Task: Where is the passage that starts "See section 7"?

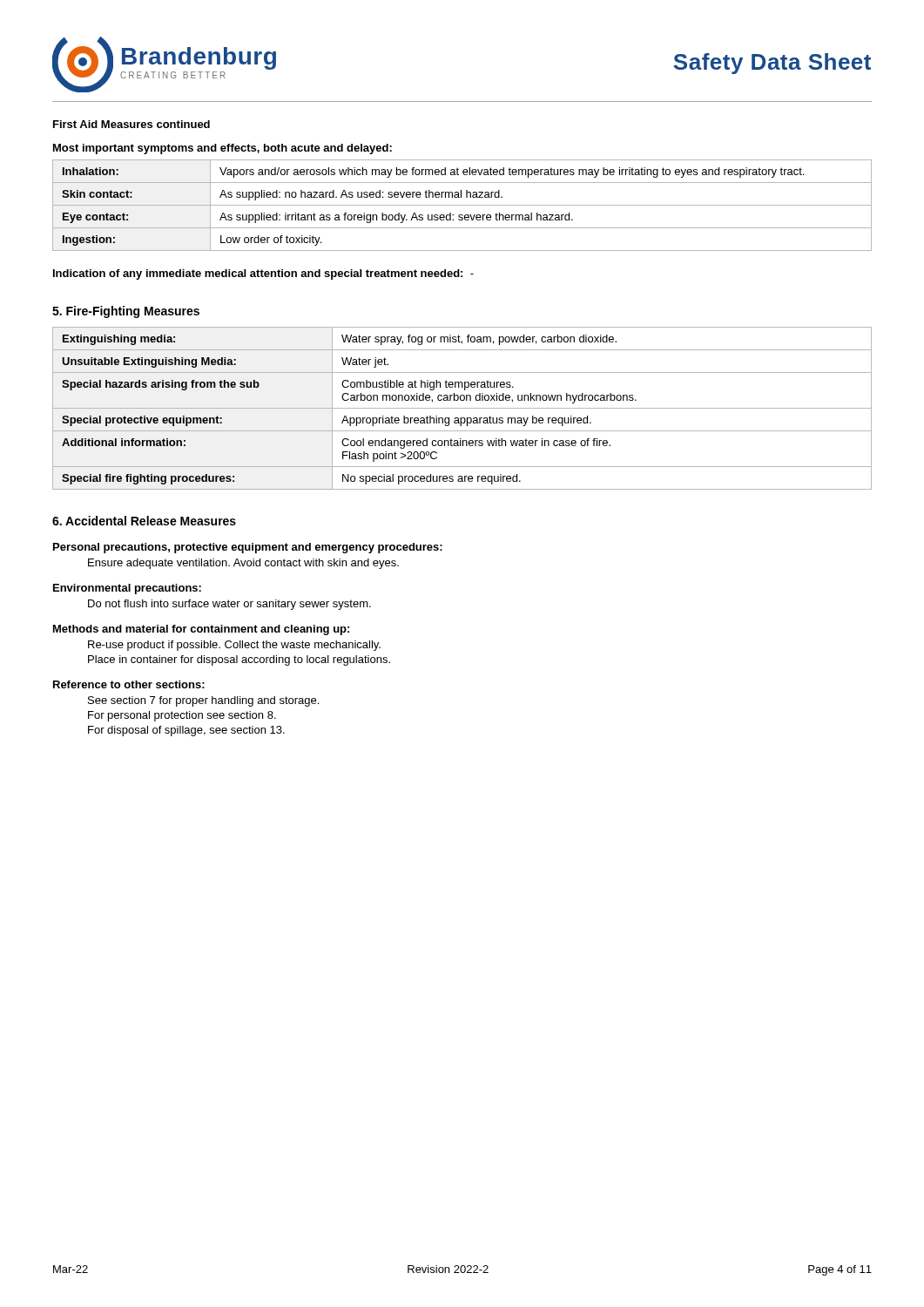Action: click(x=204, y=700)
